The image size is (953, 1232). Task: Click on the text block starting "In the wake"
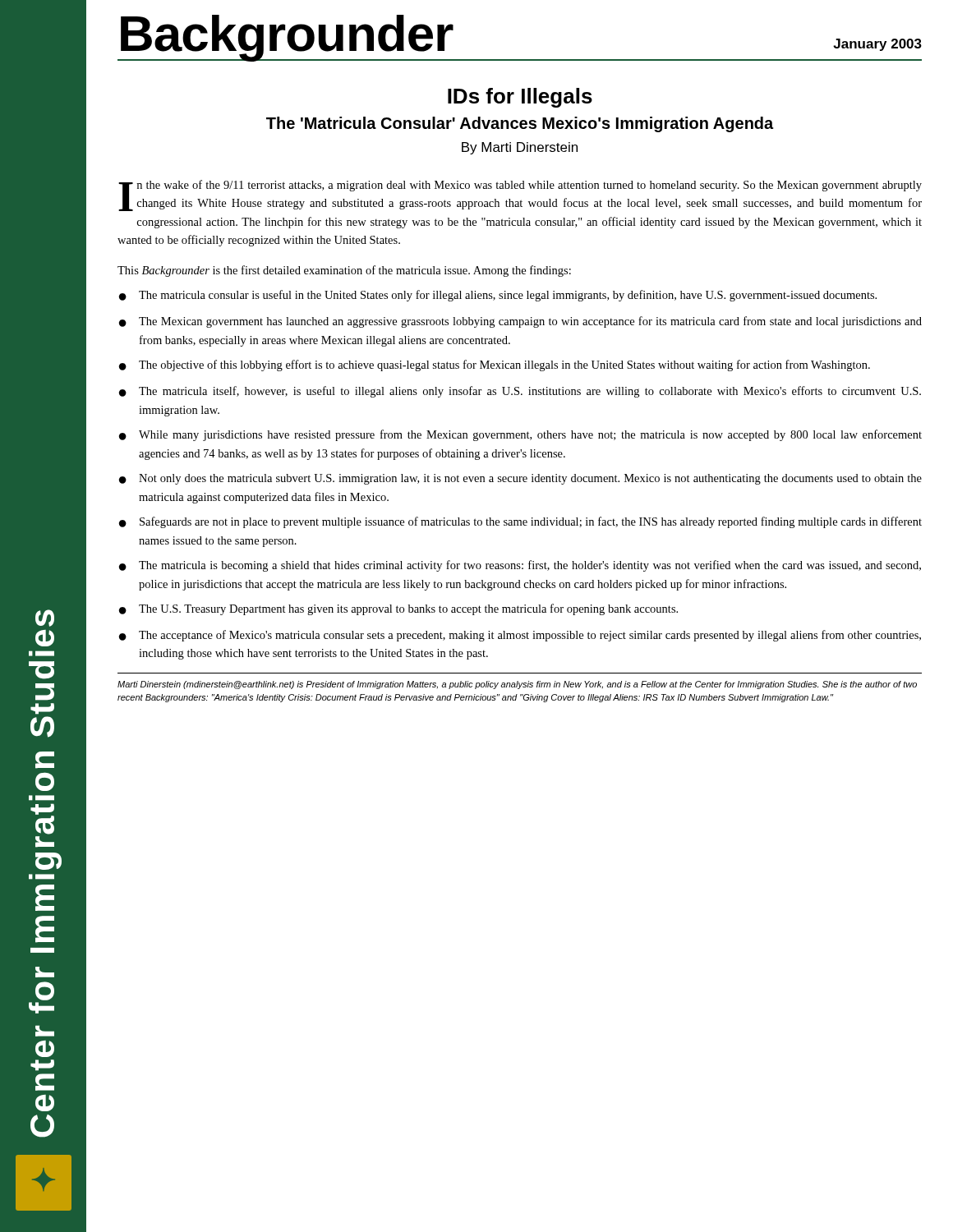520,211
